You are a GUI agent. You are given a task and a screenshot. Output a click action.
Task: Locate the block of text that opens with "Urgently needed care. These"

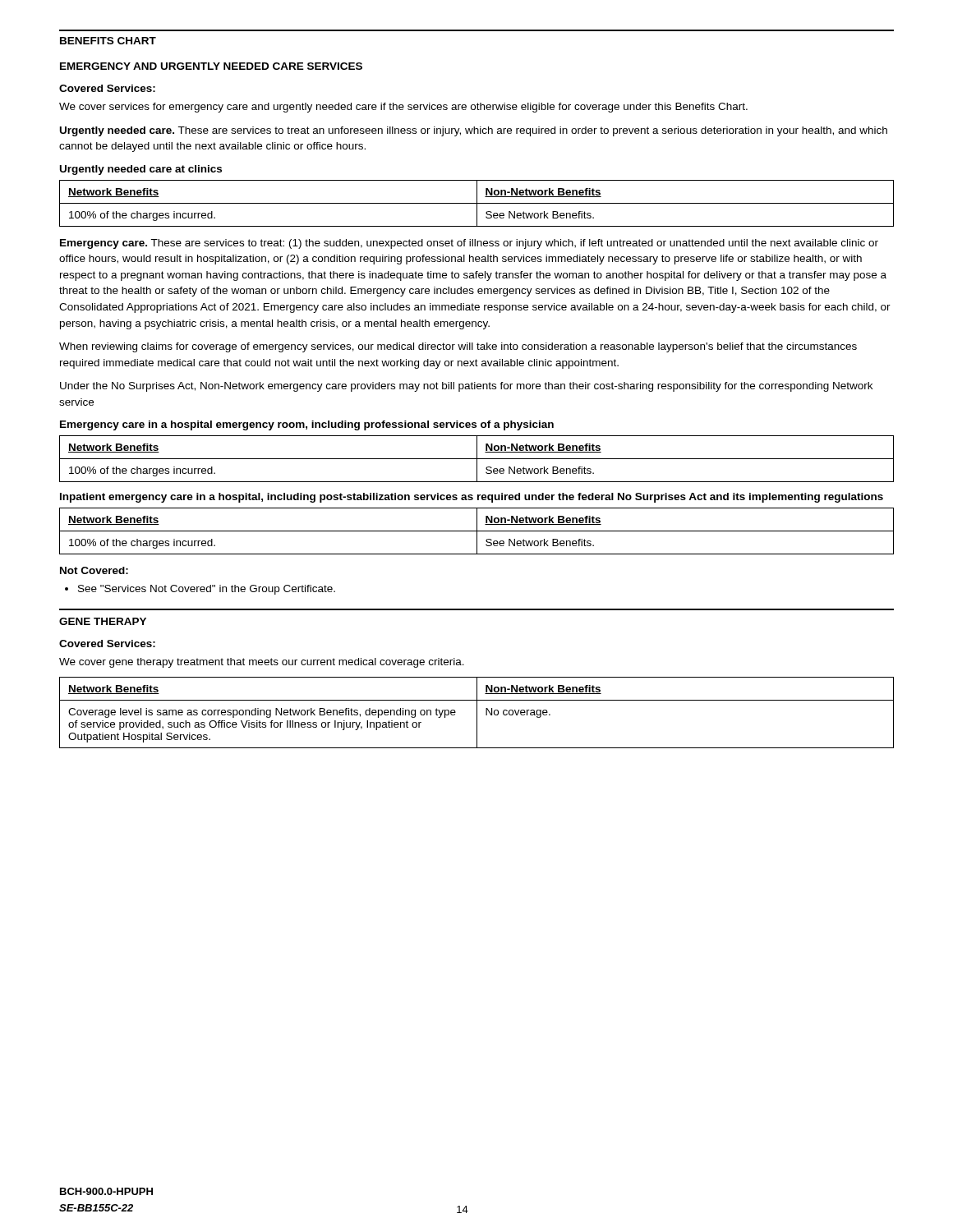pos(474,138)
